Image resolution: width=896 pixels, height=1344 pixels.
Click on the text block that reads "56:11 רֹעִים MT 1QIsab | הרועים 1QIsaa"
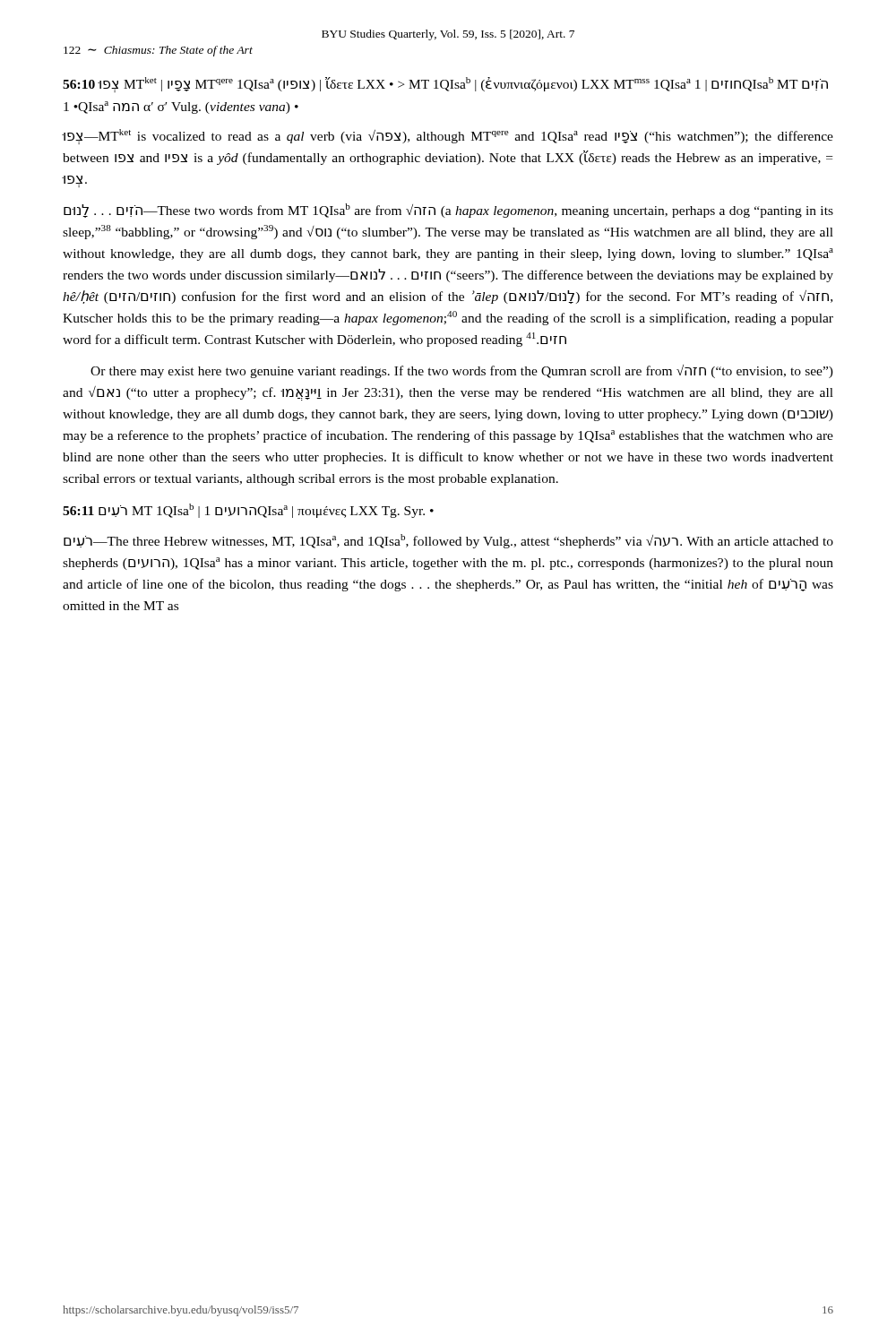[x=248, y=510]
